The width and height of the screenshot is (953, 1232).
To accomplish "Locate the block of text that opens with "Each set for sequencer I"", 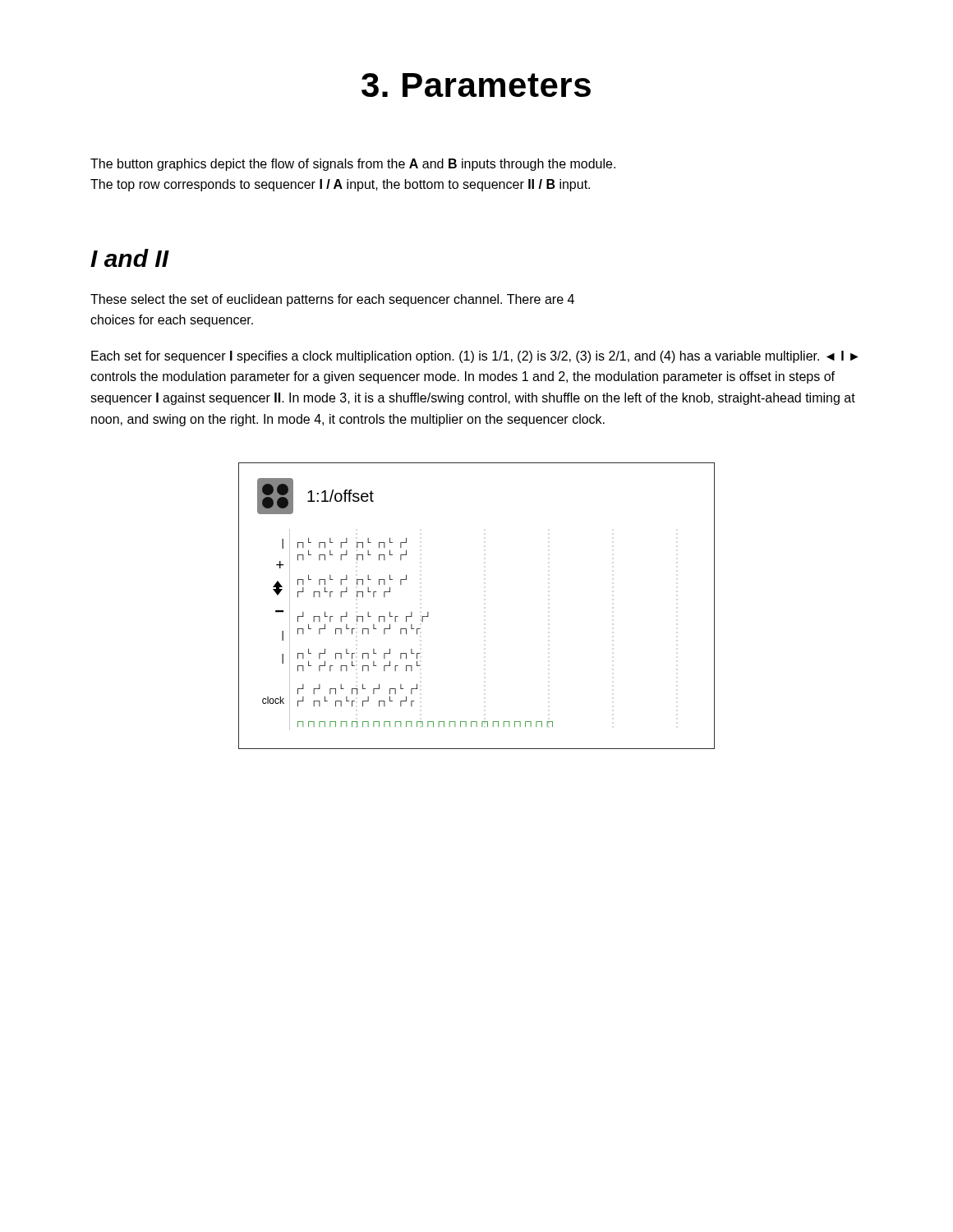I will point(476,387).
